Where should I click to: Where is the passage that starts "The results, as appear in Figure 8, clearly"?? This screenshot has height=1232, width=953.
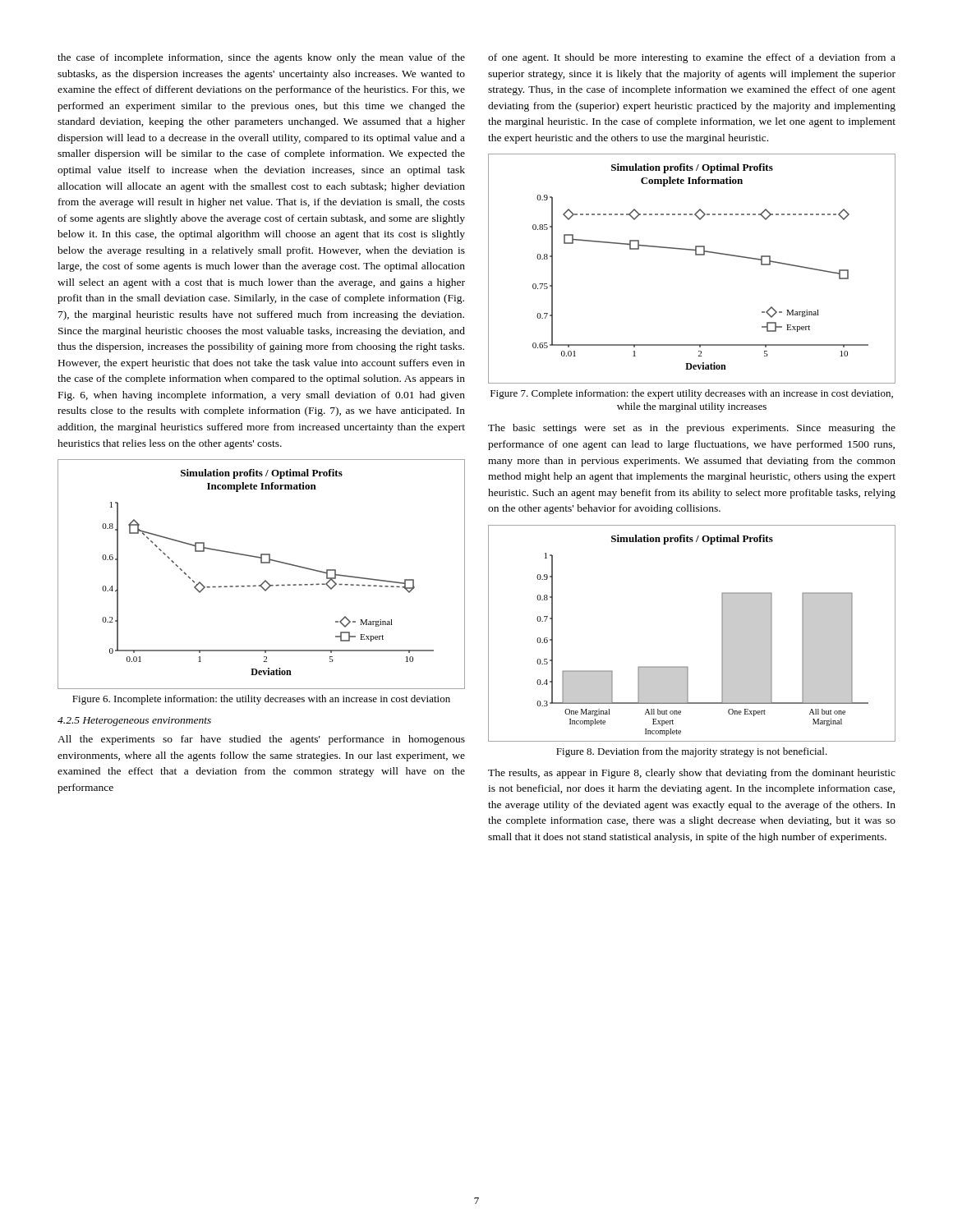point(692,805)
